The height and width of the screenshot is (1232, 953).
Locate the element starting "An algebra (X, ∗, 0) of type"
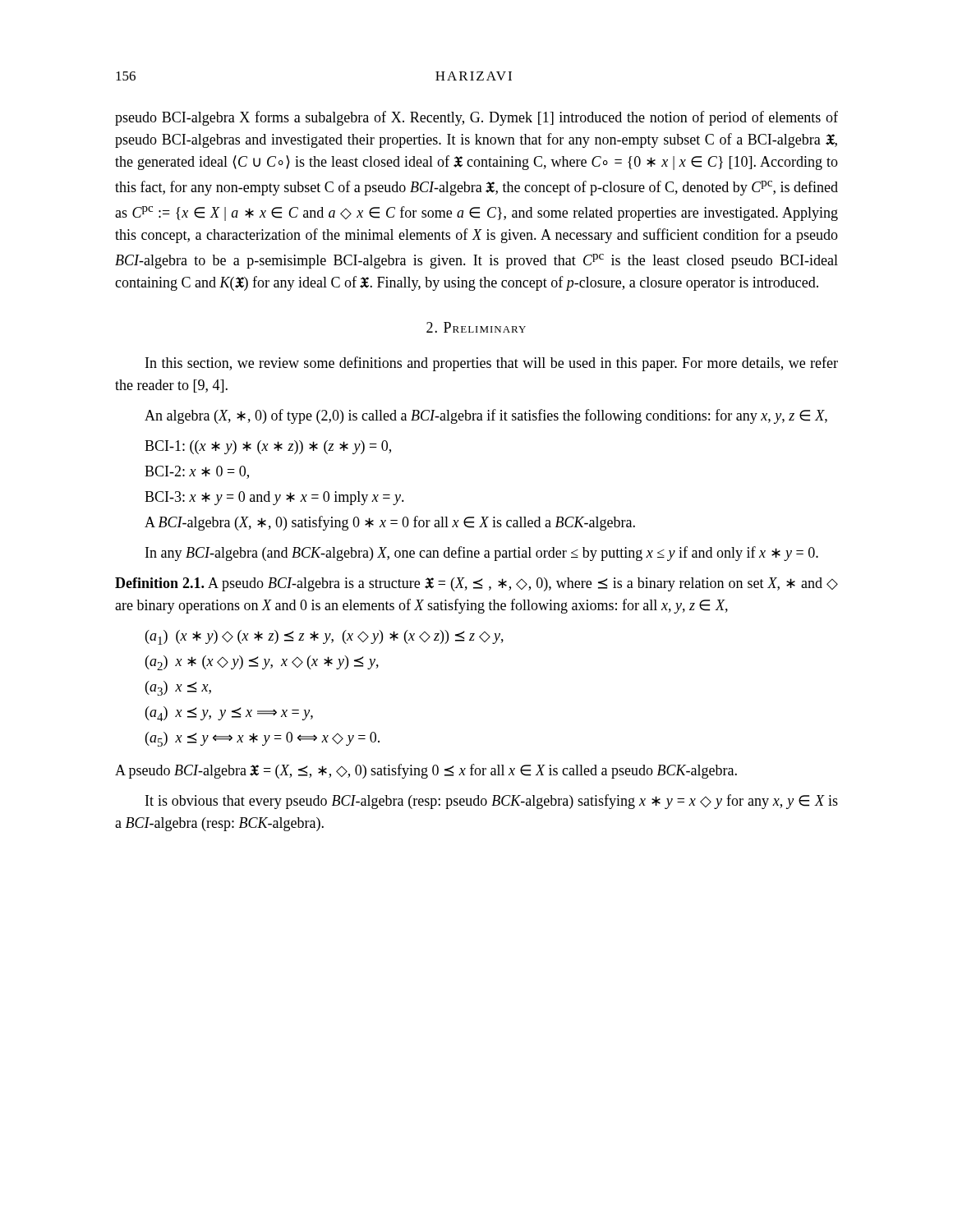click(x=476, y=416)
